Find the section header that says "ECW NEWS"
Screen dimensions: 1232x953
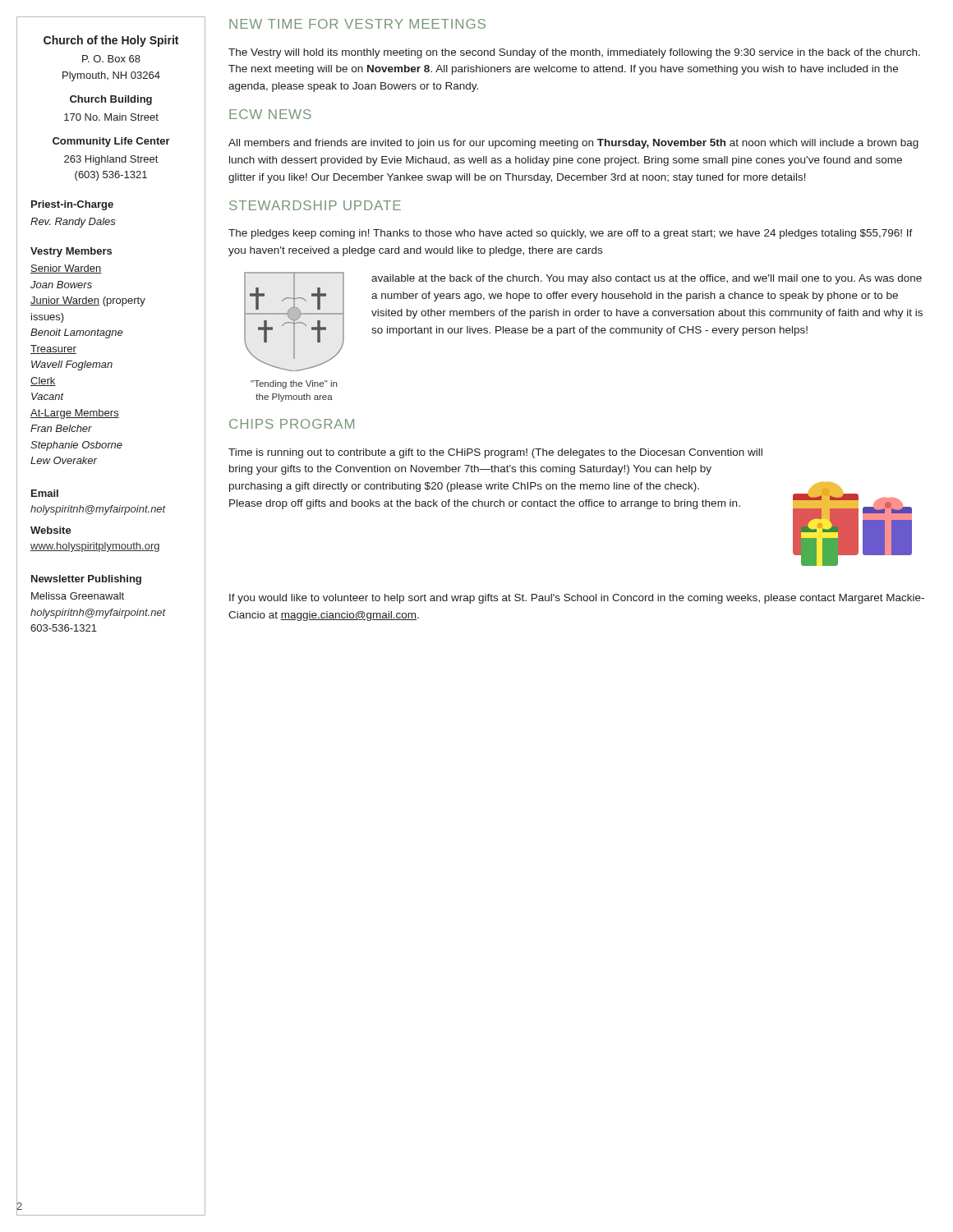[270, 114]
